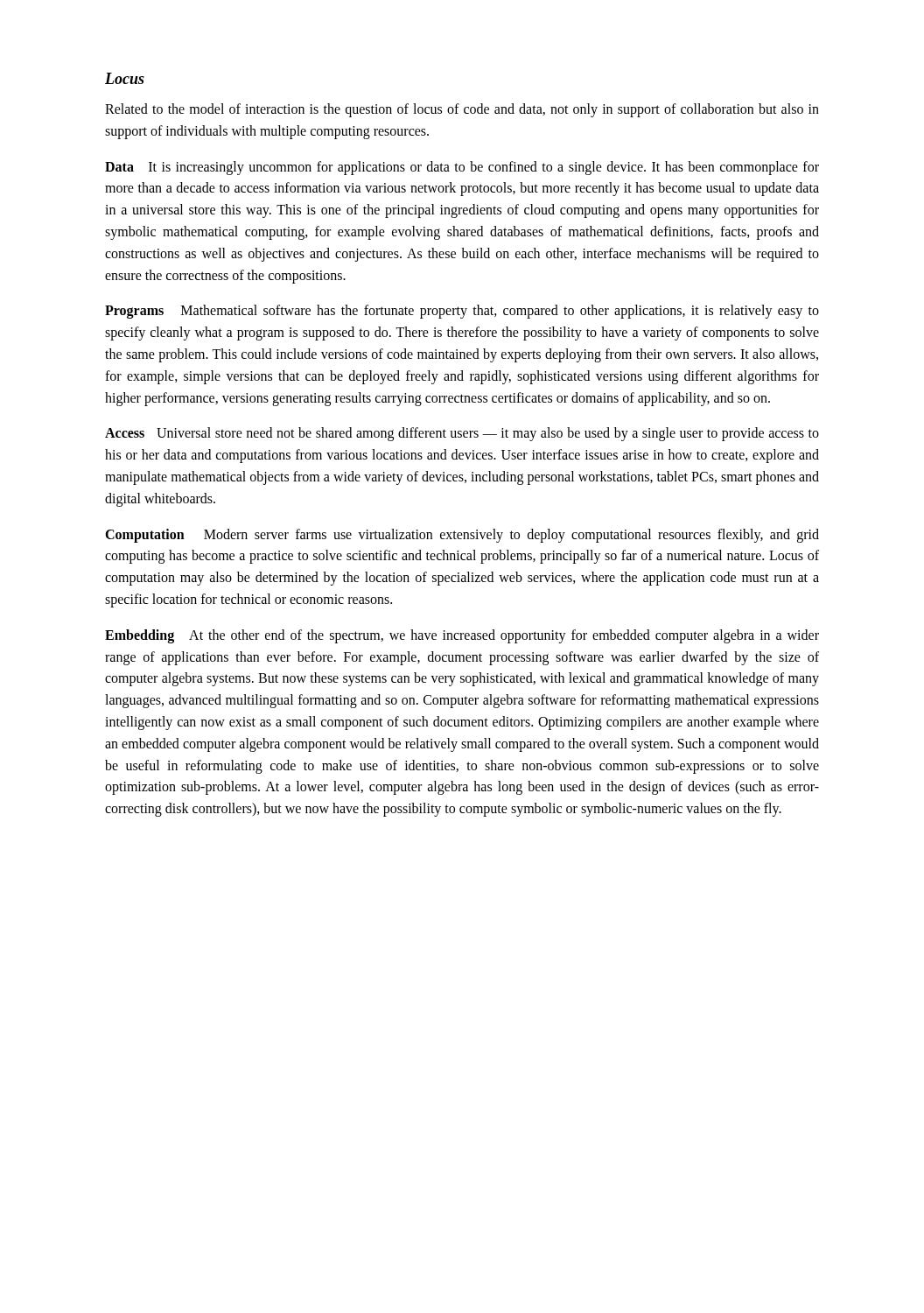The image size is (924, 1313).
Task: Locate the block of text that opens with "Access Universal store need not be shared"
Action: click(x=462, y=467)
